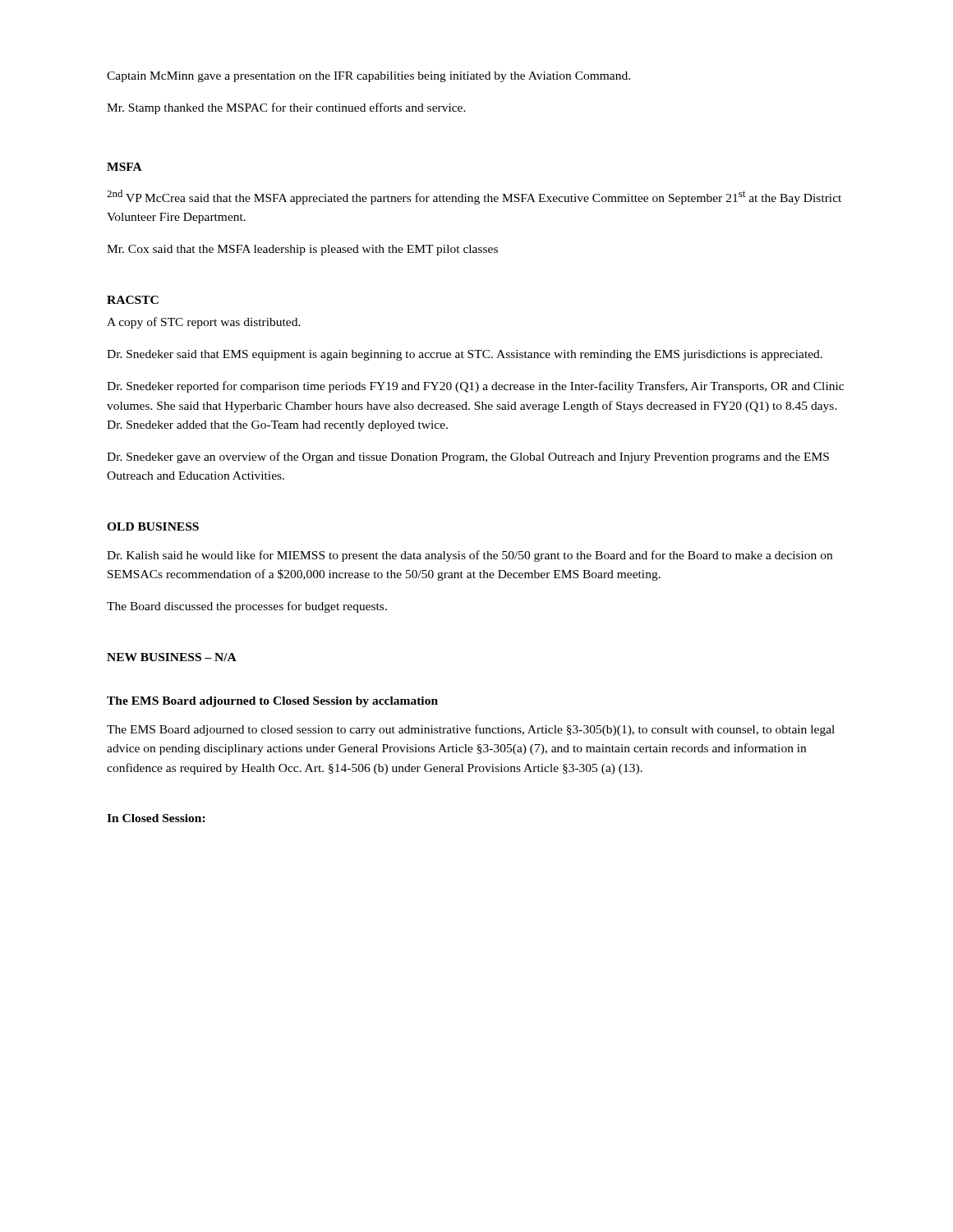Locate the text block containing "2nd VP McCrea said that"
The height and width of the screenshot is (1232, 953).
point(476,206)
